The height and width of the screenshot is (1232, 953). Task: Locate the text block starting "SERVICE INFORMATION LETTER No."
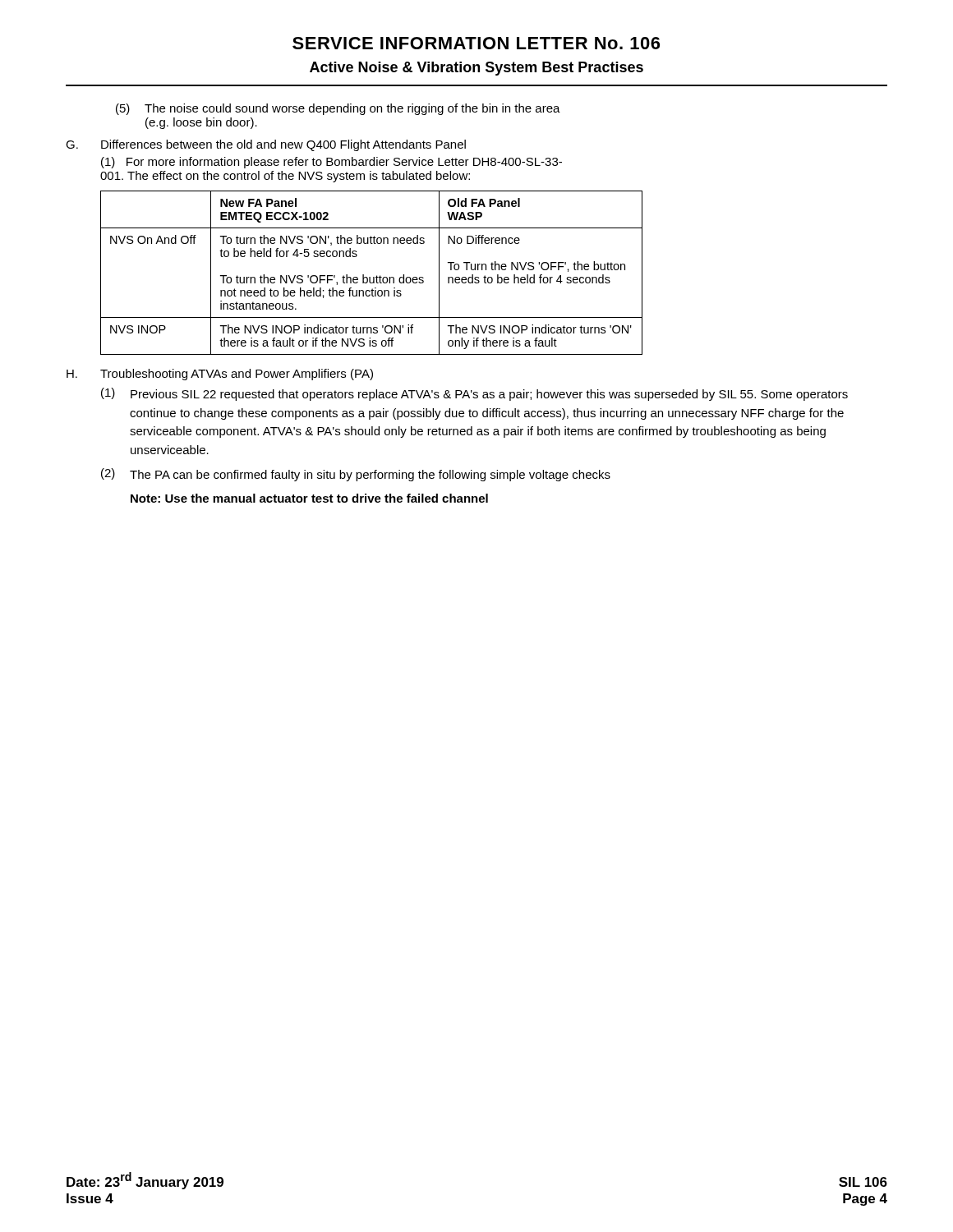476,43
